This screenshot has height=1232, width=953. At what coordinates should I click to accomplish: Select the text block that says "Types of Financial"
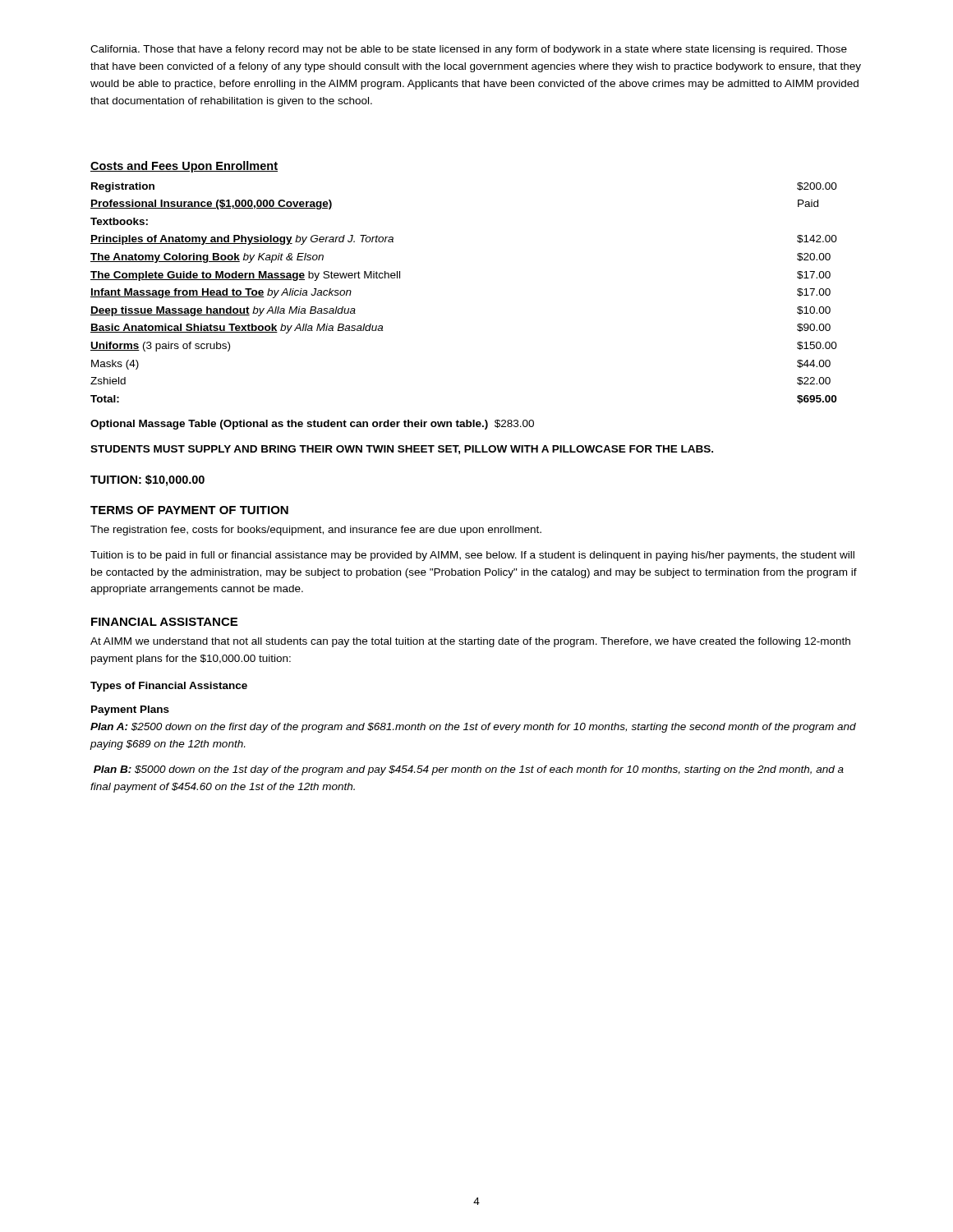[169, 686]
